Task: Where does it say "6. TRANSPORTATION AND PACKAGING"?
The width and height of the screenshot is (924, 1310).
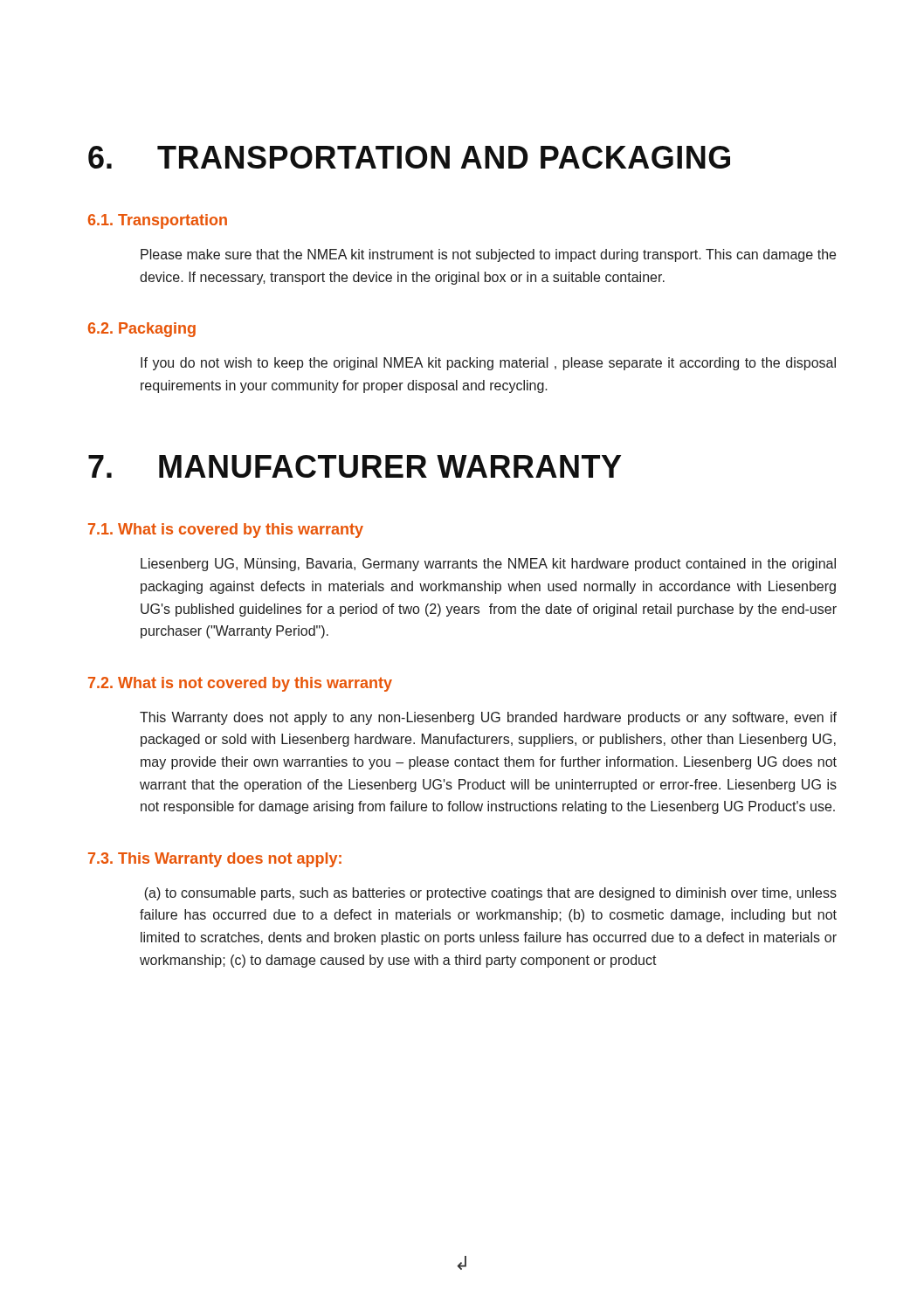Action: click(x=410, y=158)
